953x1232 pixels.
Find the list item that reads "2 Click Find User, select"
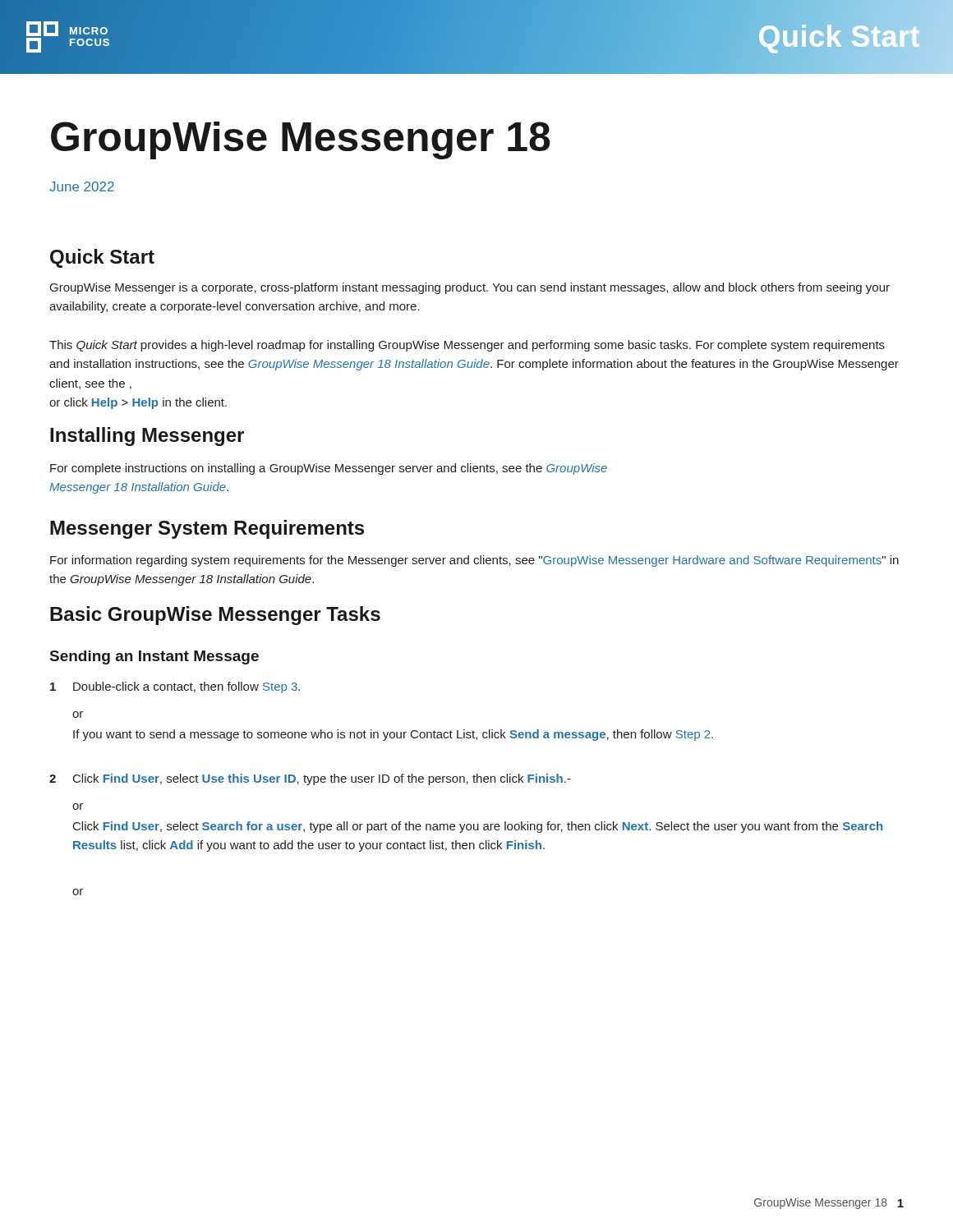(x=310, y=778)
